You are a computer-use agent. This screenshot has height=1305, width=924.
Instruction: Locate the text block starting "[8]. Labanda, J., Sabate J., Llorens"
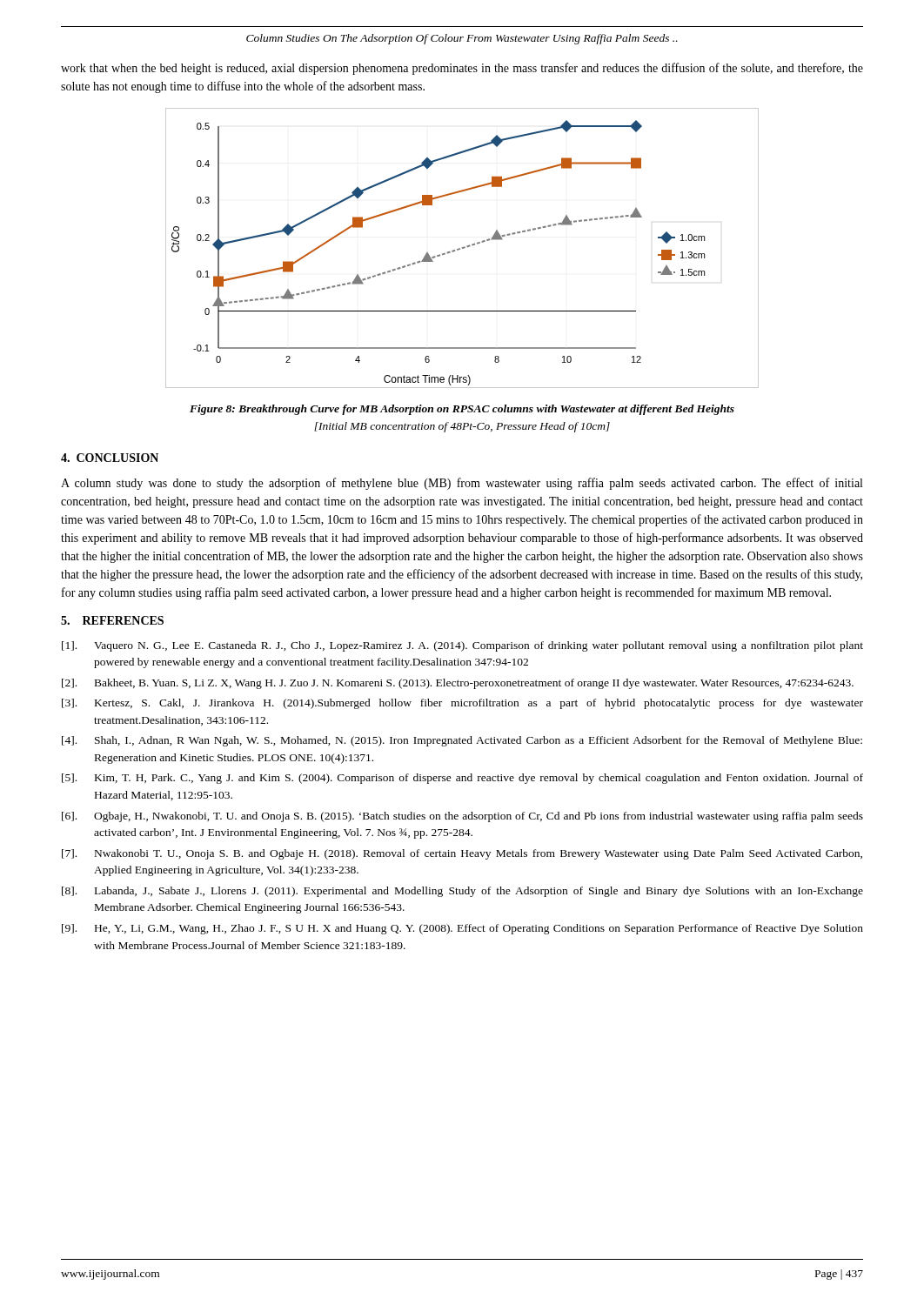[x=462, y=899]
